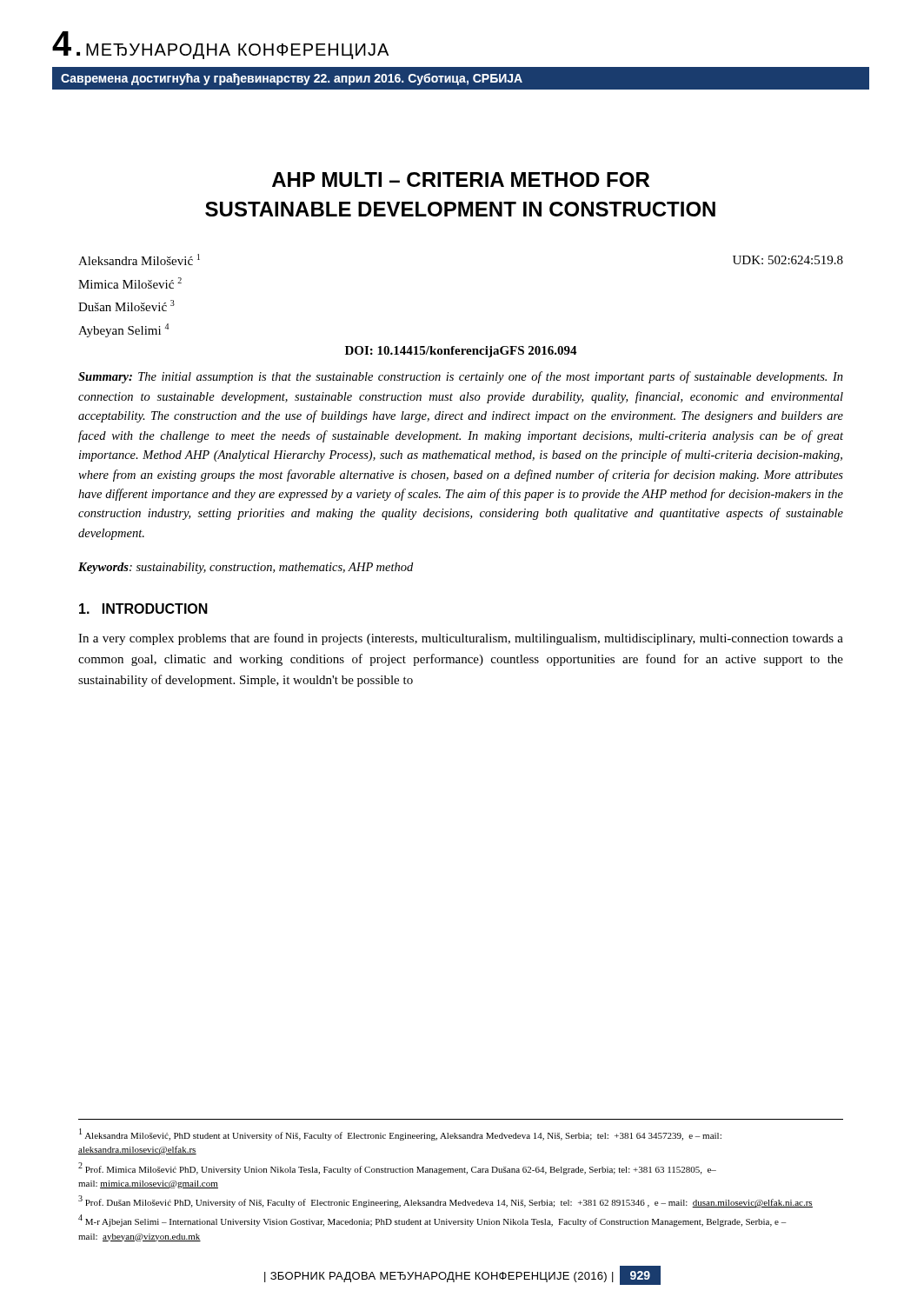This screenshot has height=1304, width=924.
Task: Find the text block with the text "Aleksandra Milošević 1"
Action: pos(139,295)
